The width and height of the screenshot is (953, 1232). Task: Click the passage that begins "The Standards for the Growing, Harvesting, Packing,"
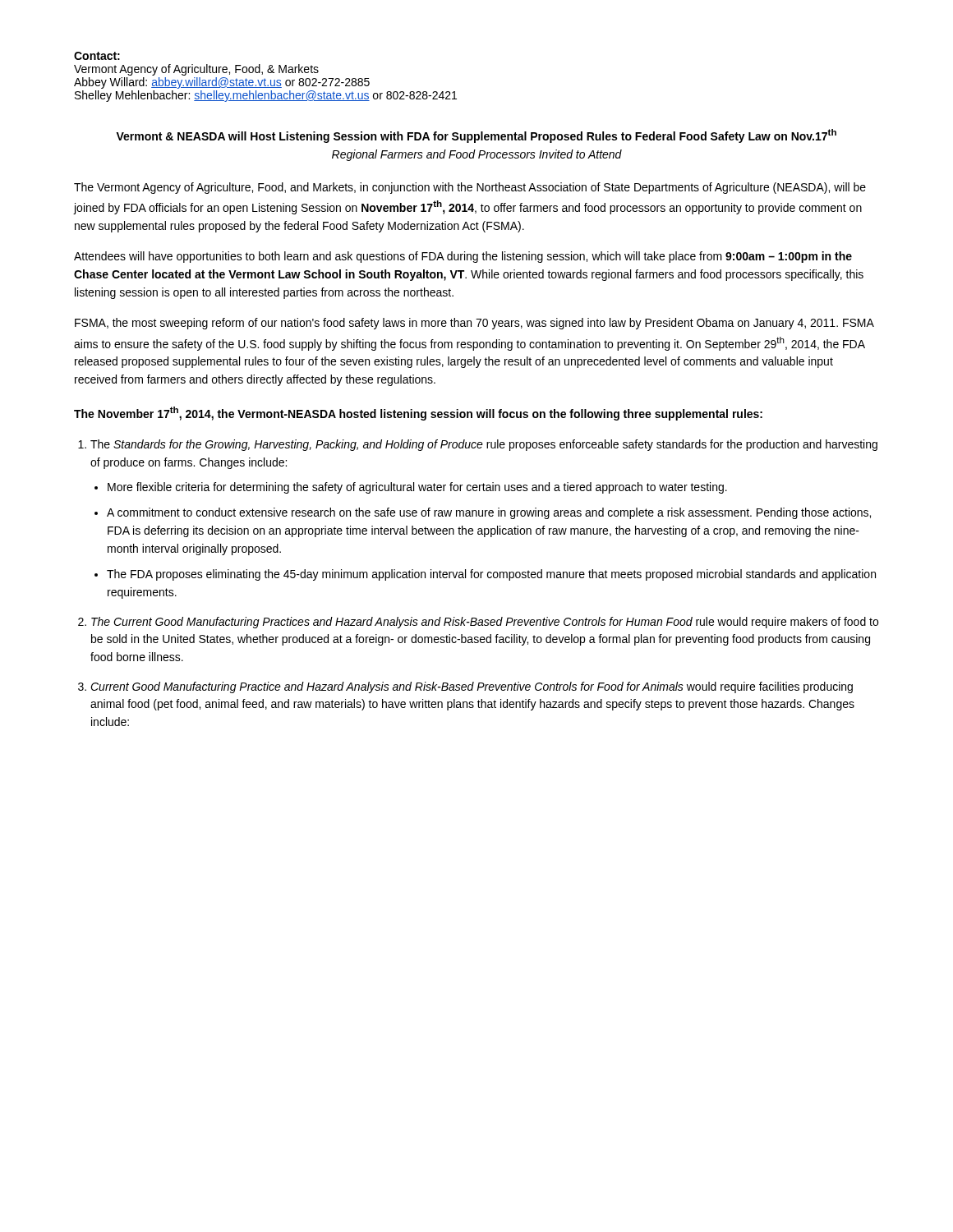(485, 520)
